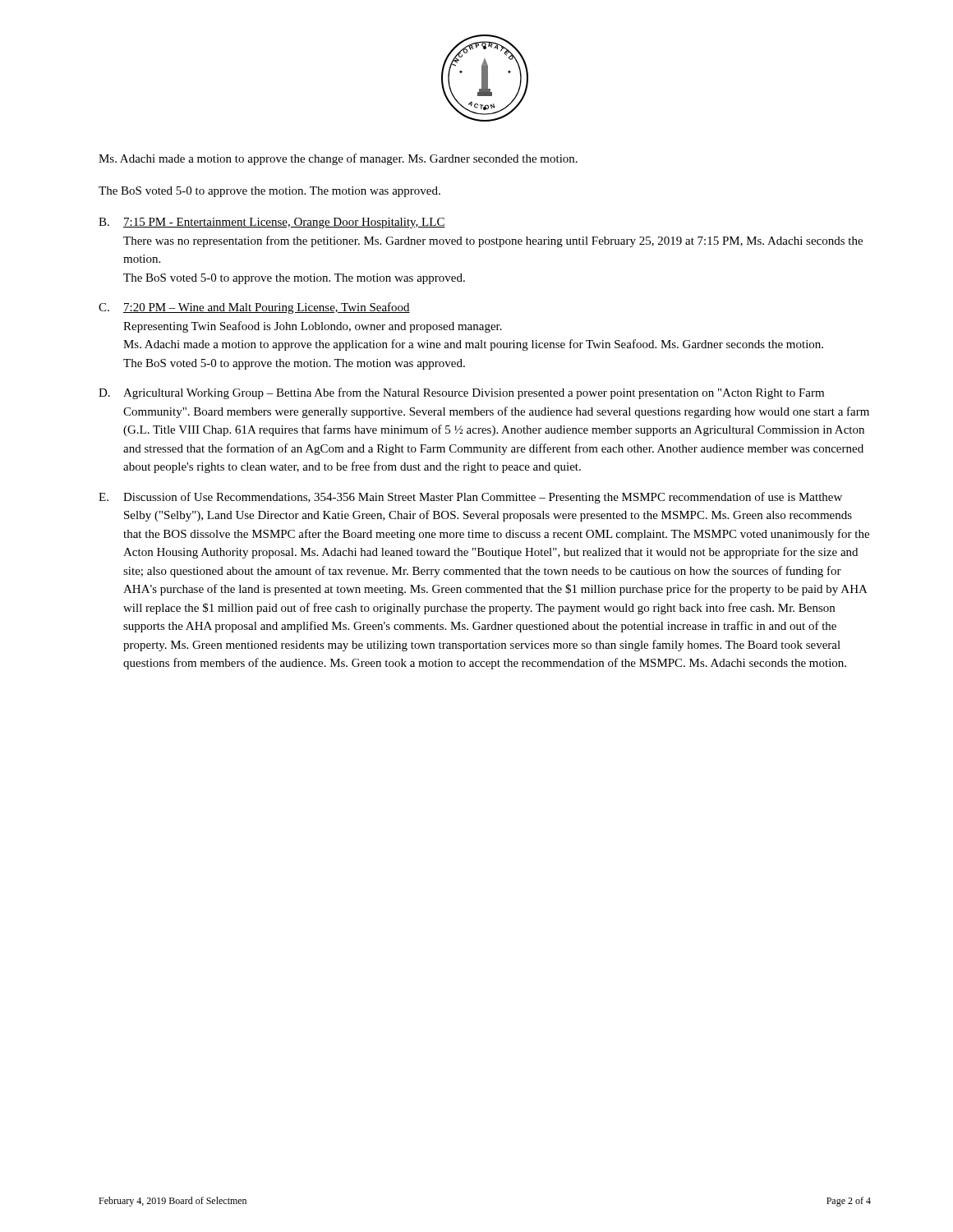Click on the list item containing "C. 7:20 PM – Wine and"

pos(485,335)
